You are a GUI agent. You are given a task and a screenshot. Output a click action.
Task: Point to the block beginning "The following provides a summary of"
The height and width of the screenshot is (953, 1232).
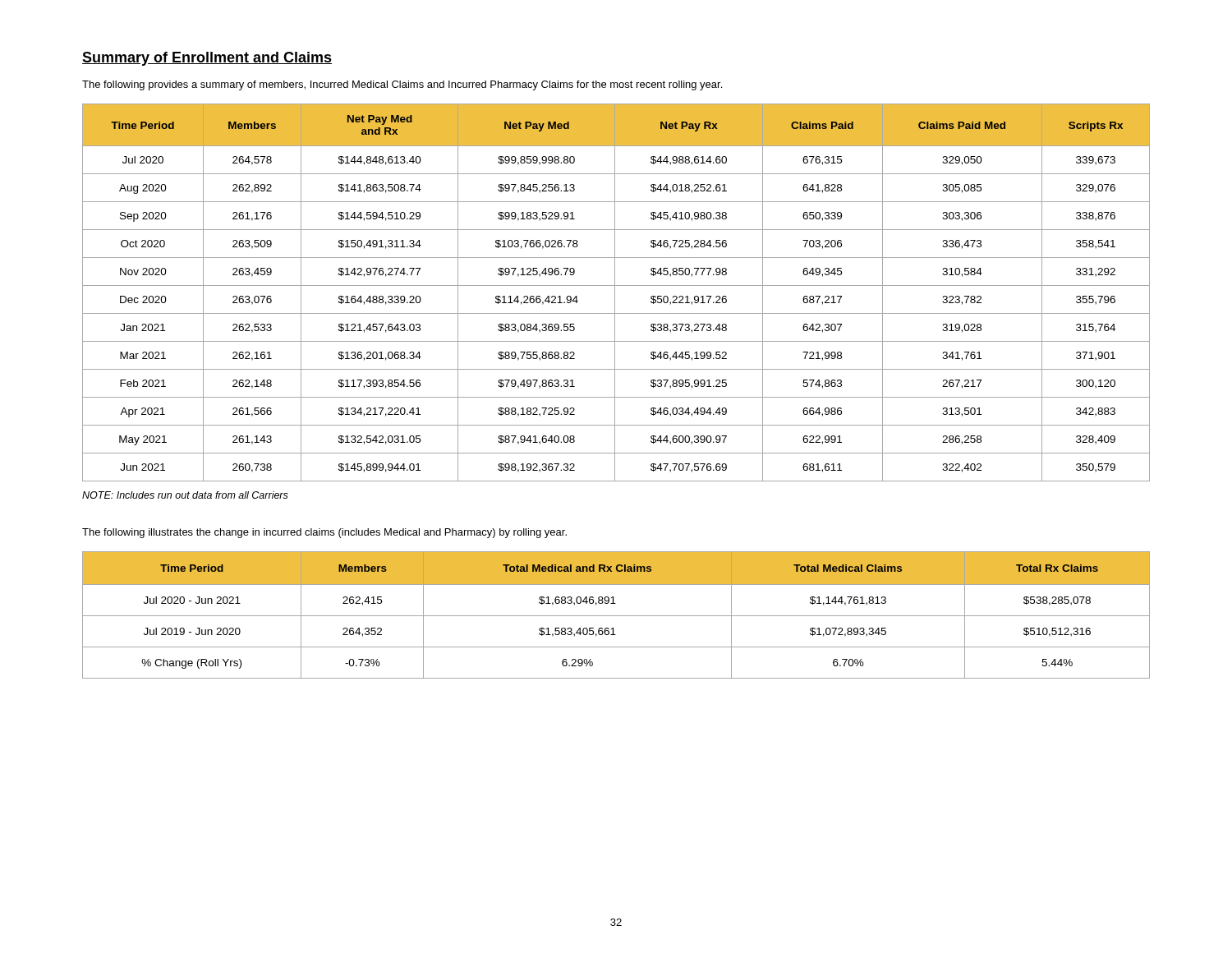pyautogui.click(x=403, y=84)
